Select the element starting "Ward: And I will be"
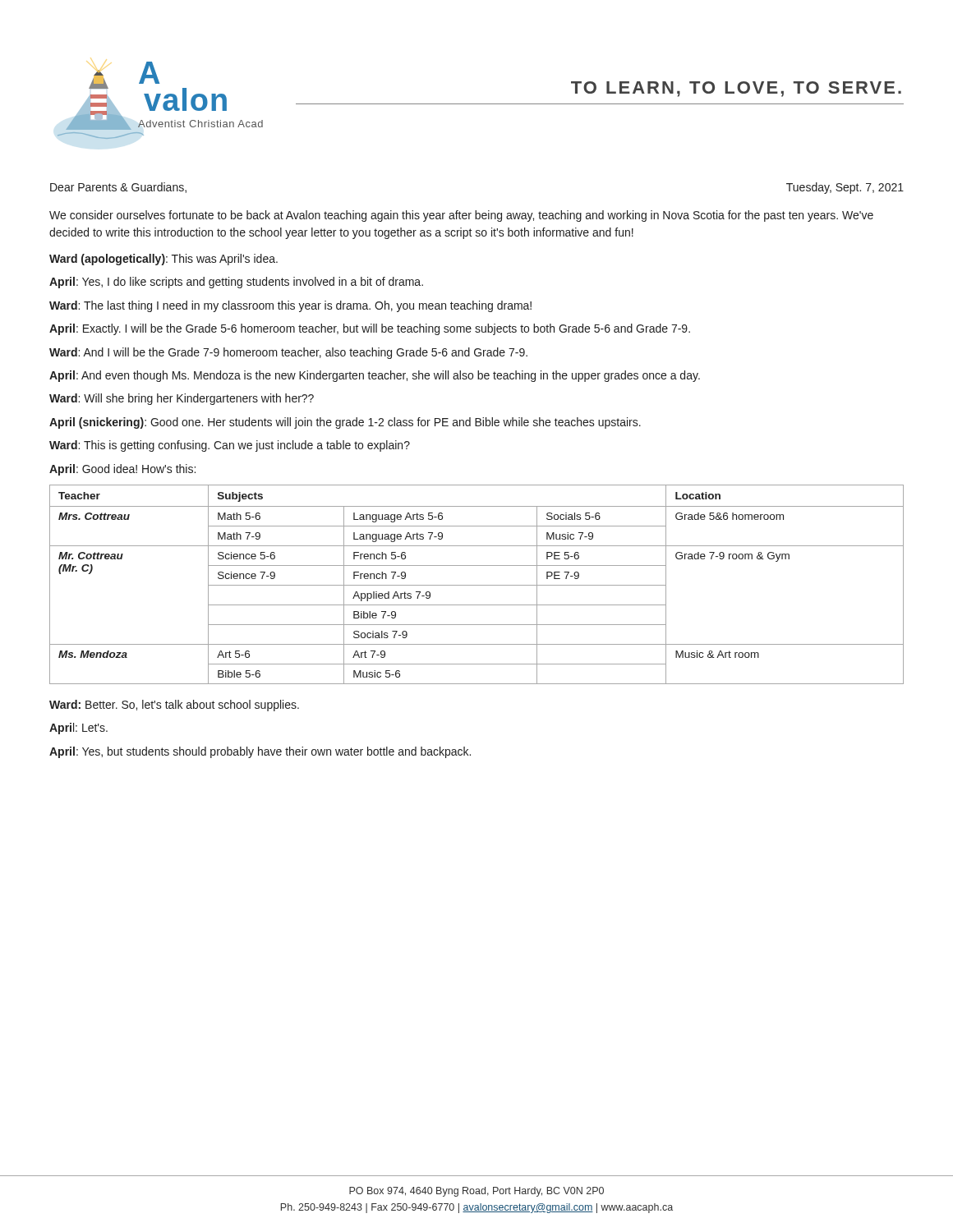The width and height of the screenshot is (953, 1232). click(289, 352)
